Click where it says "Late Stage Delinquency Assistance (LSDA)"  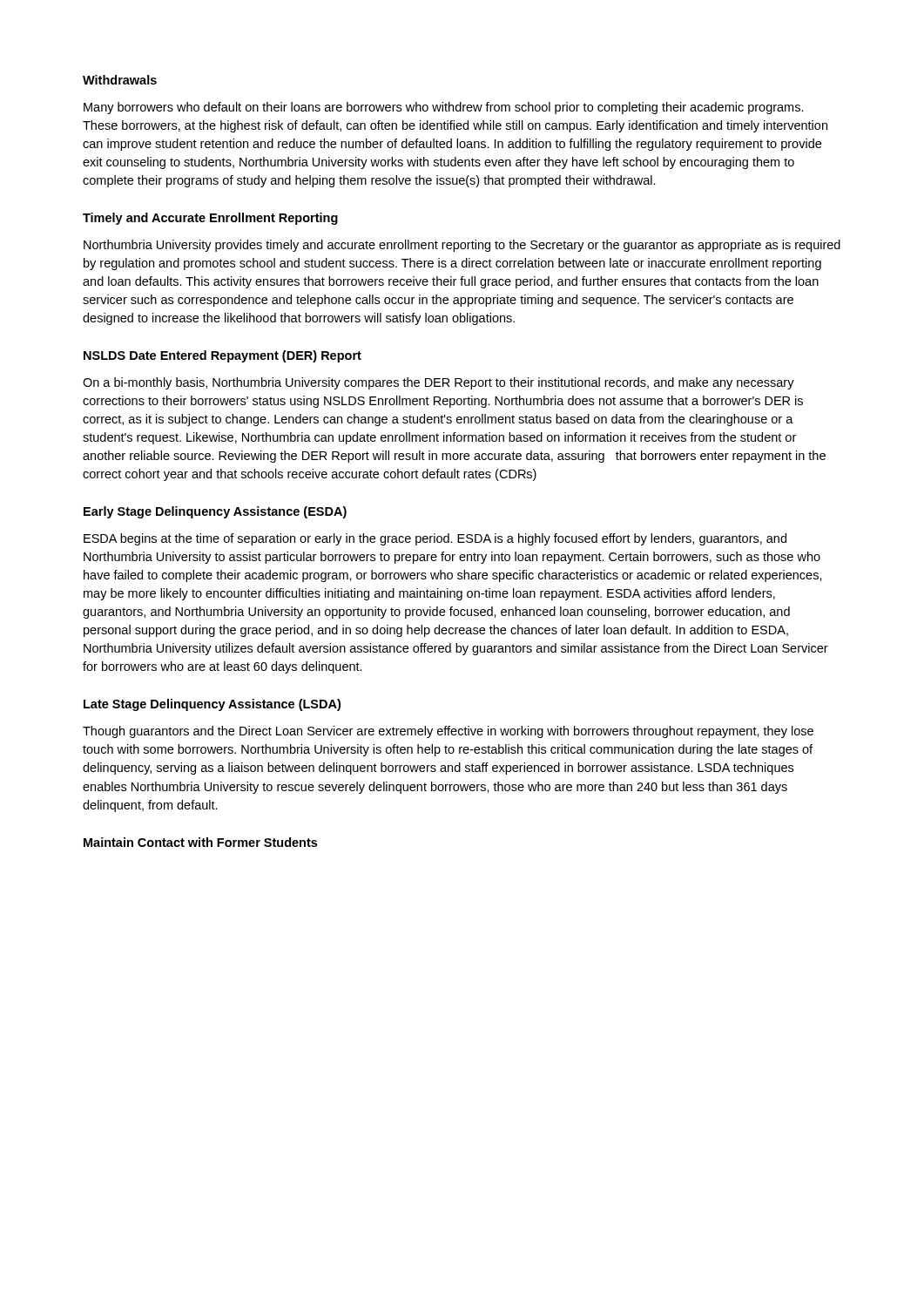pyautogui.click(x=212, y=704)
